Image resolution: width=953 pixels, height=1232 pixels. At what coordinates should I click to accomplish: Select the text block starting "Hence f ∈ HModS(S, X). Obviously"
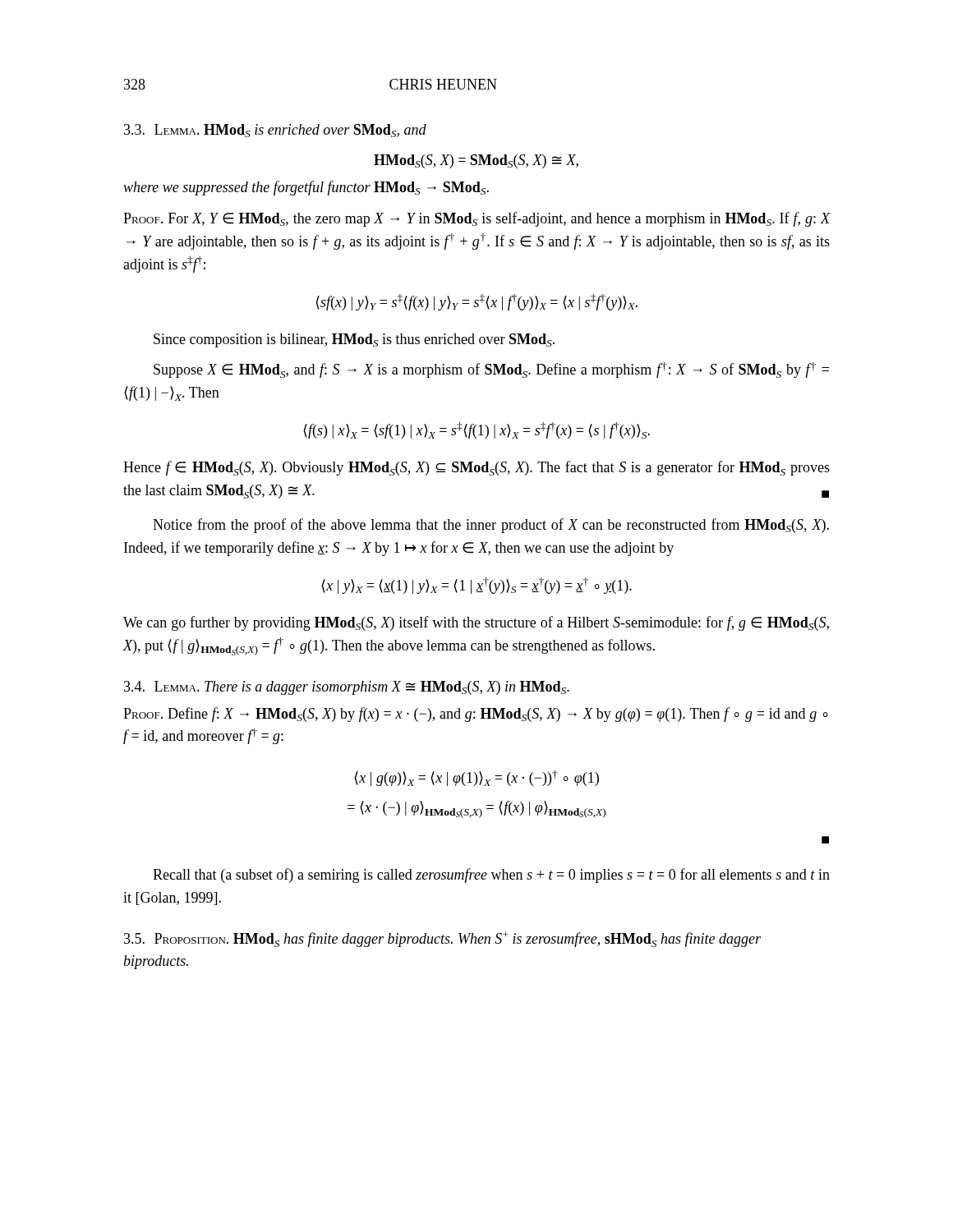(x=476, y=483)
